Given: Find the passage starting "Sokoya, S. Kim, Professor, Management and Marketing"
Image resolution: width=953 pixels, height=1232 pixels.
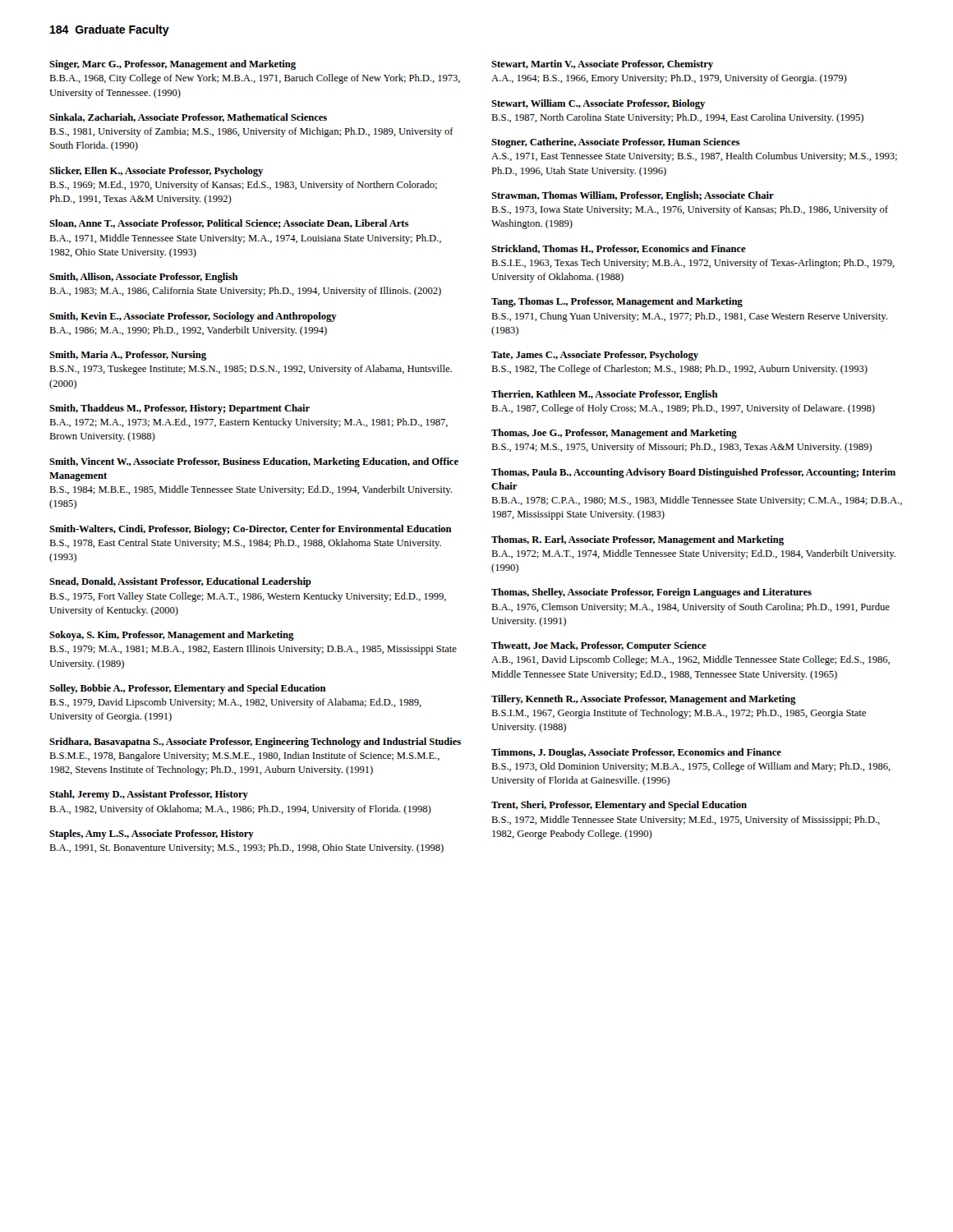Looking at the screenshot, I should [253, 649].
